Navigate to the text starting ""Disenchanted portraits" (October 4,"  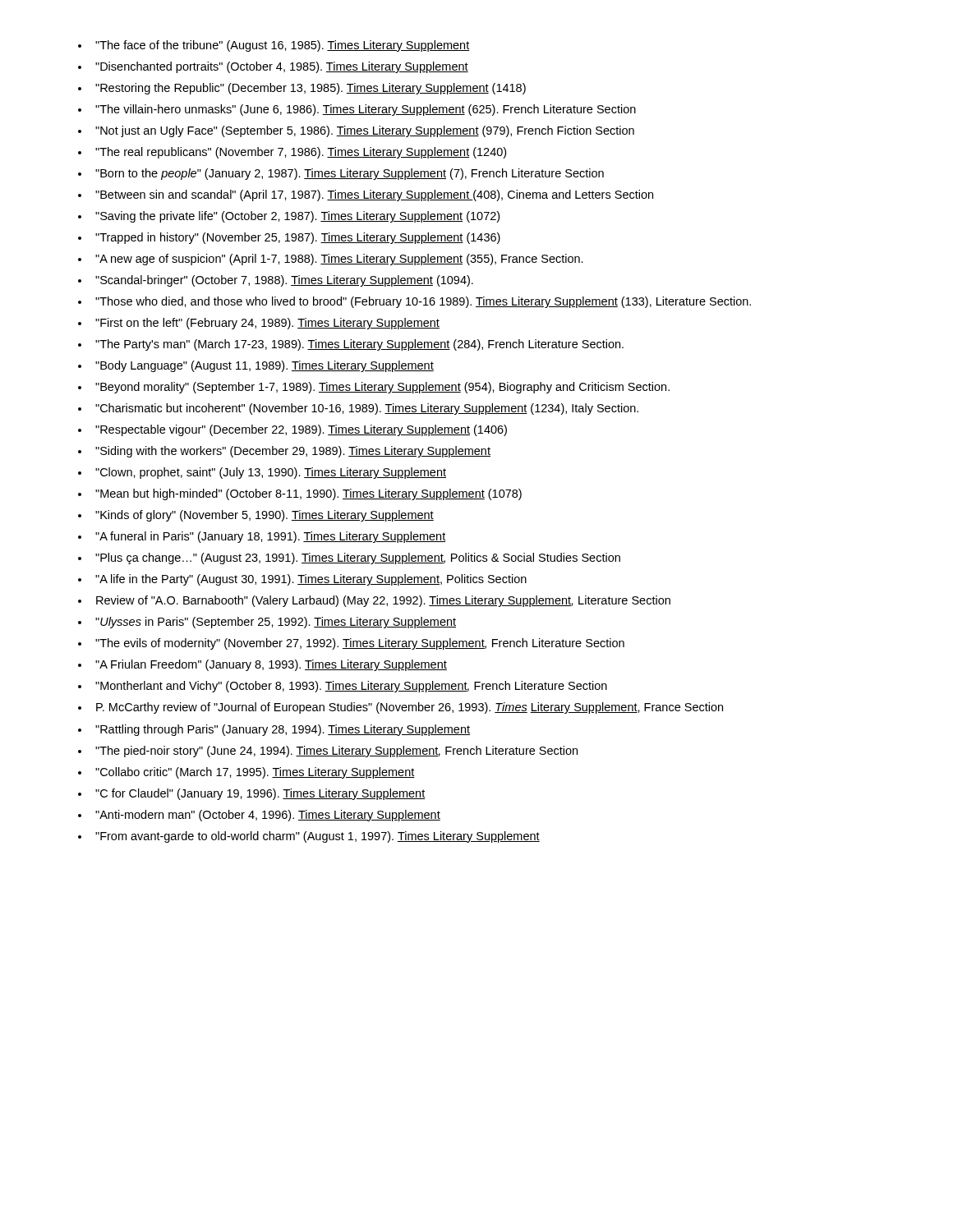click(282, 67)
